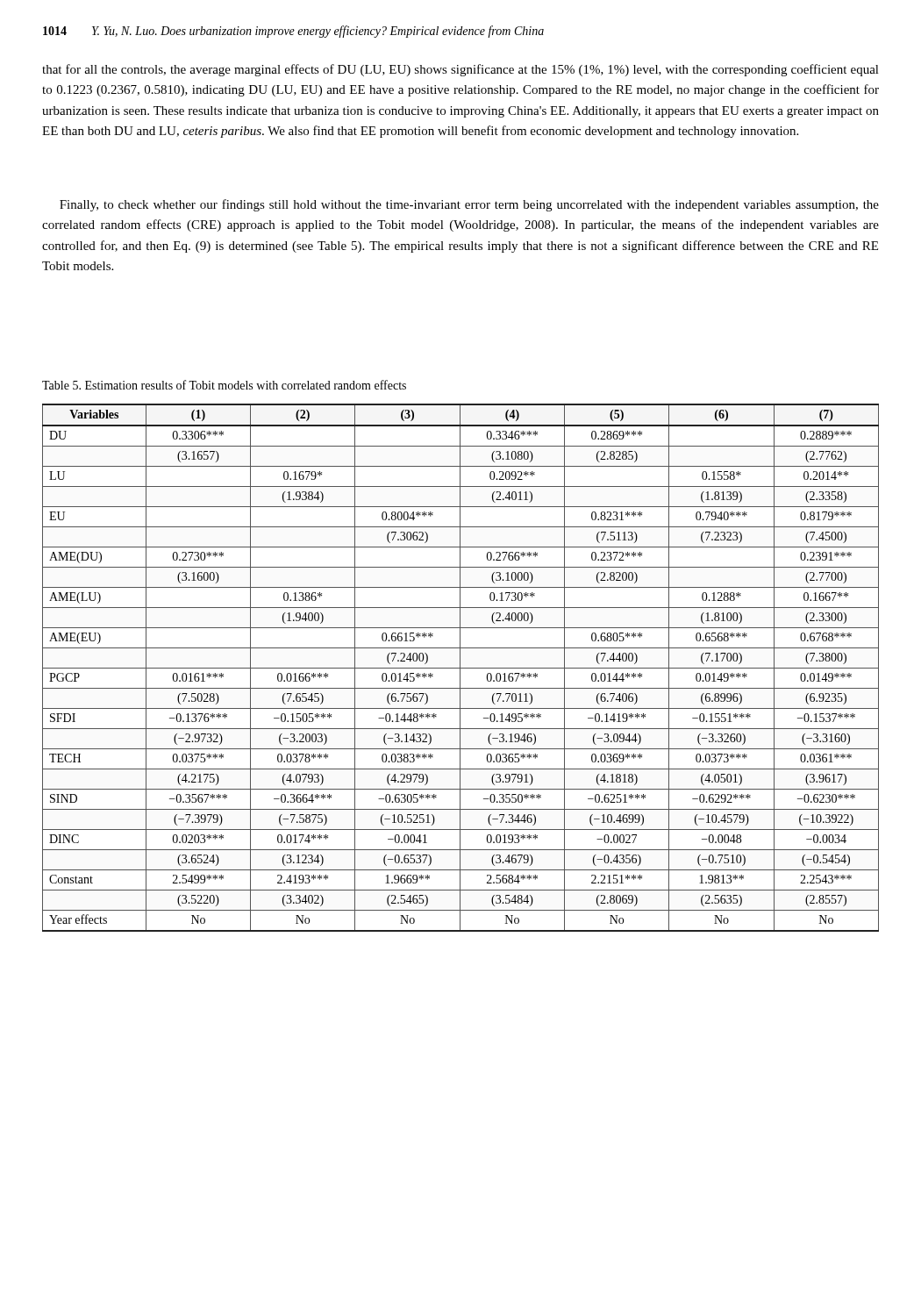Image resolution: width=921 pixels, height=1316 pixels.
Task: Click the table
Action: click(x=460, y=668)
